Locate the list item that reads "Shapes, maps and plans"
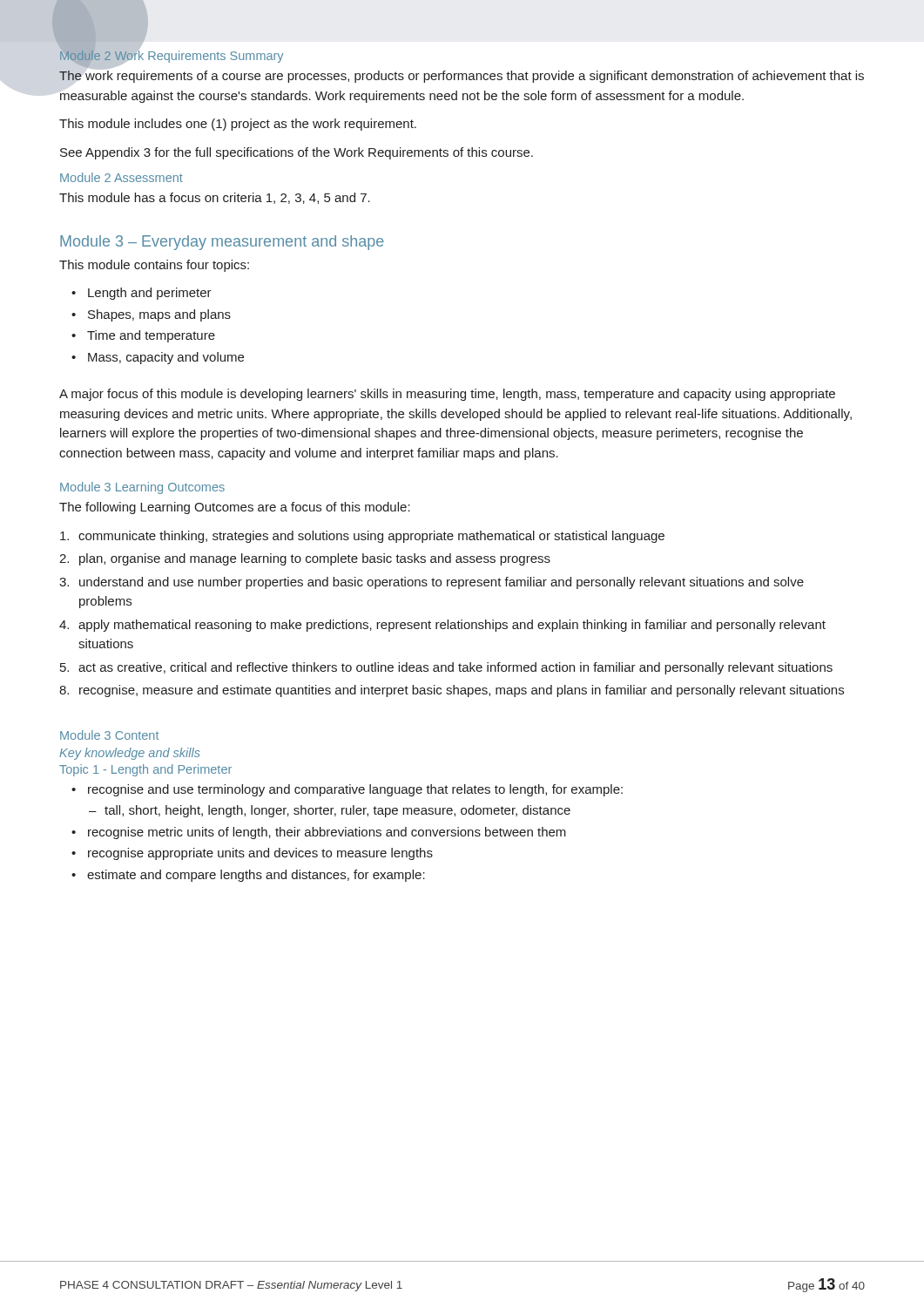Viewport: 924px width, 1307px height. [151, 315]
